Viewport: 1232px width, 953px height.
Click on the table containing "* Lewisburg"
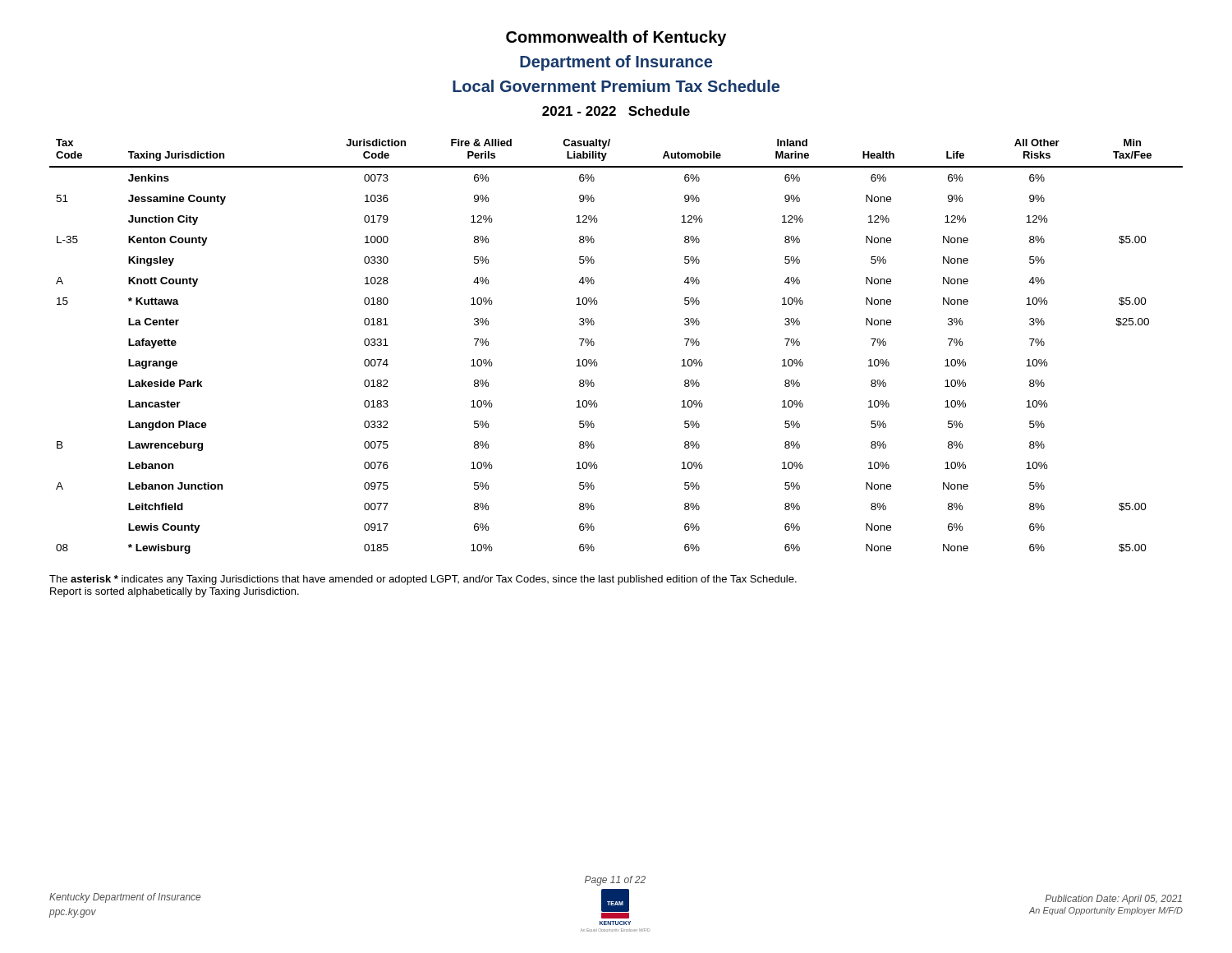coord(616,345)
